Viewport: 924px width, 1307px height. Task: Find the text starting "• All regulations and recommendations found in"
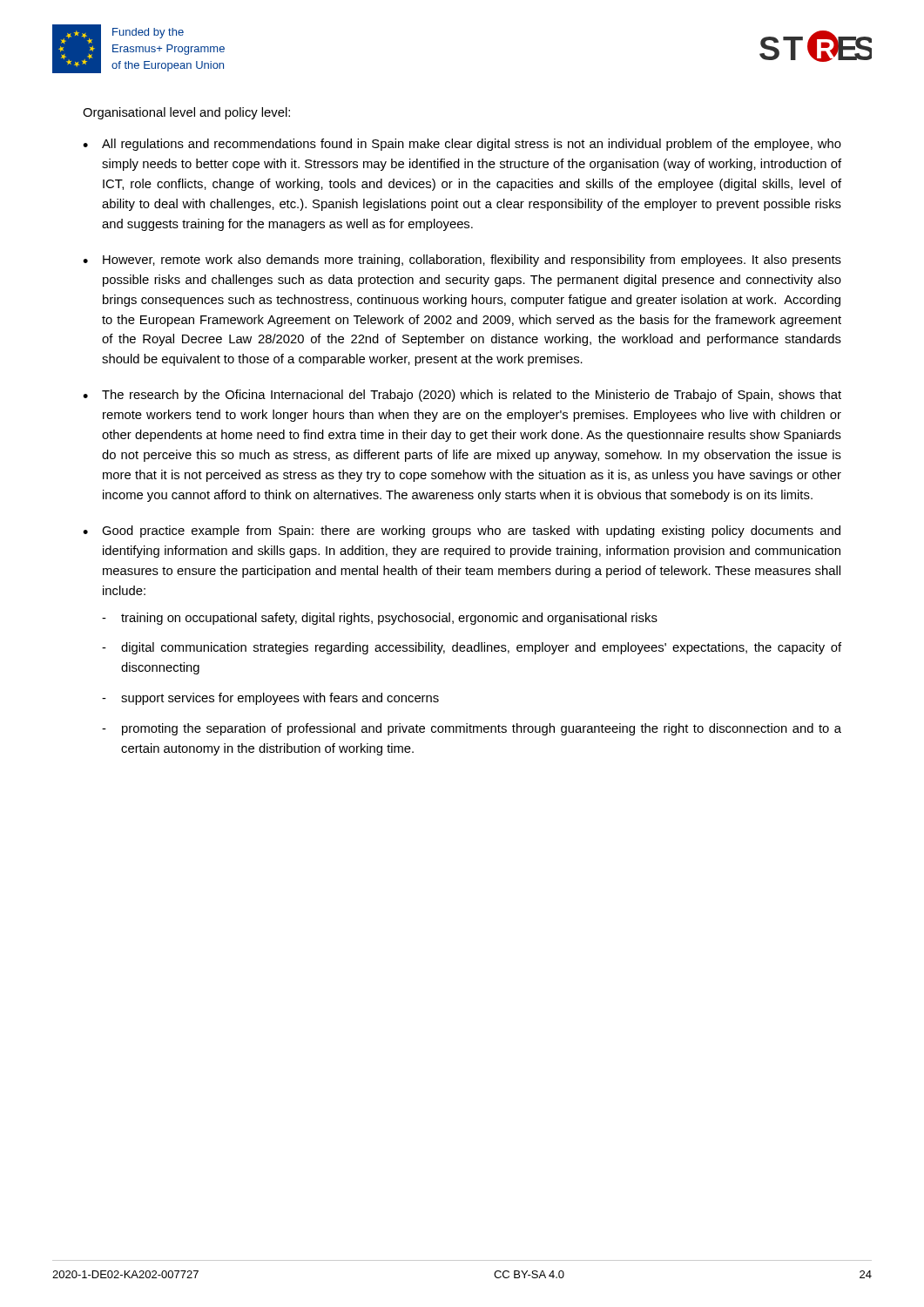[462, 184]
